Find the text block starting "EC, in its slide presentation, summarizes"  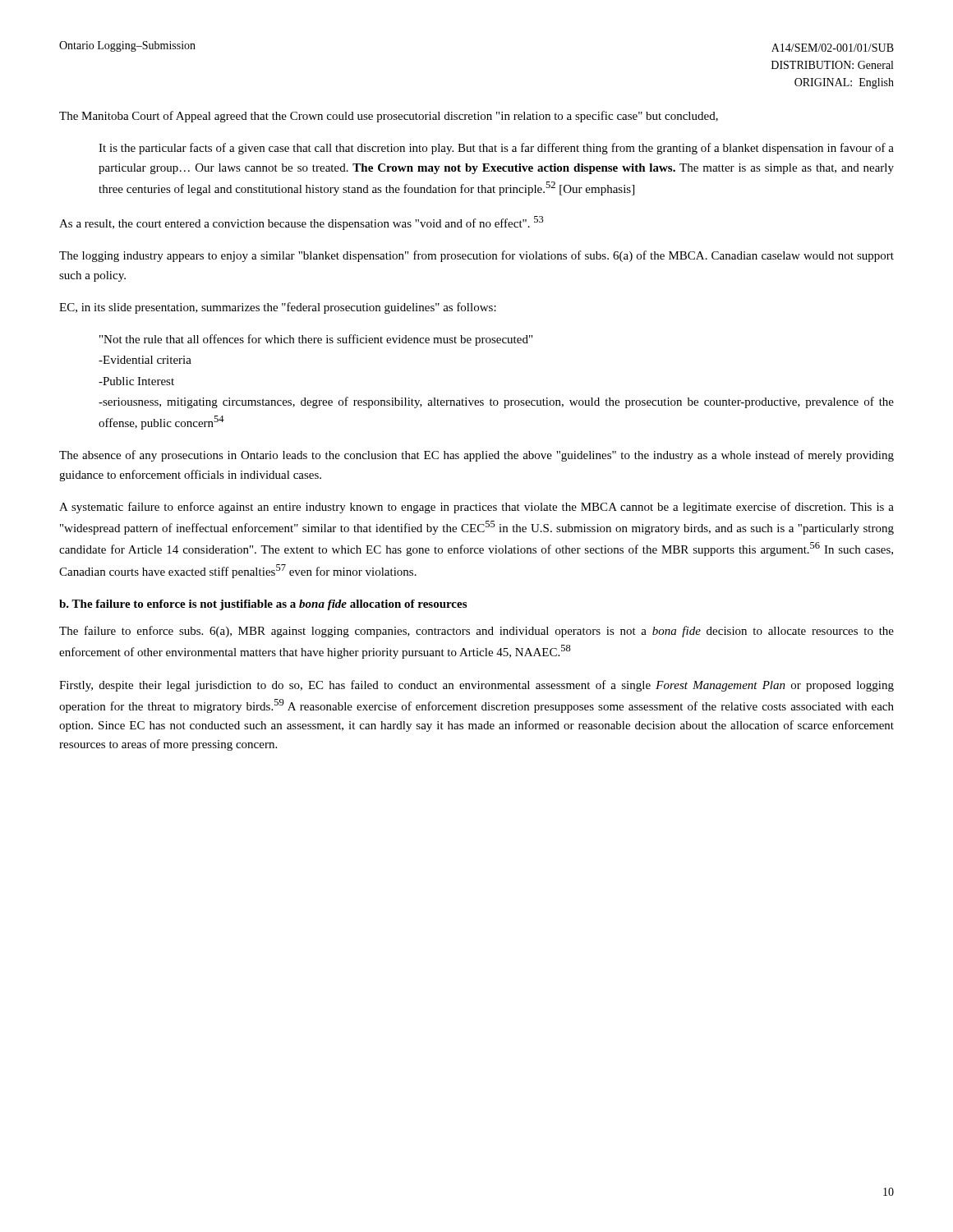pyautogui.click(x=278, y=307)
